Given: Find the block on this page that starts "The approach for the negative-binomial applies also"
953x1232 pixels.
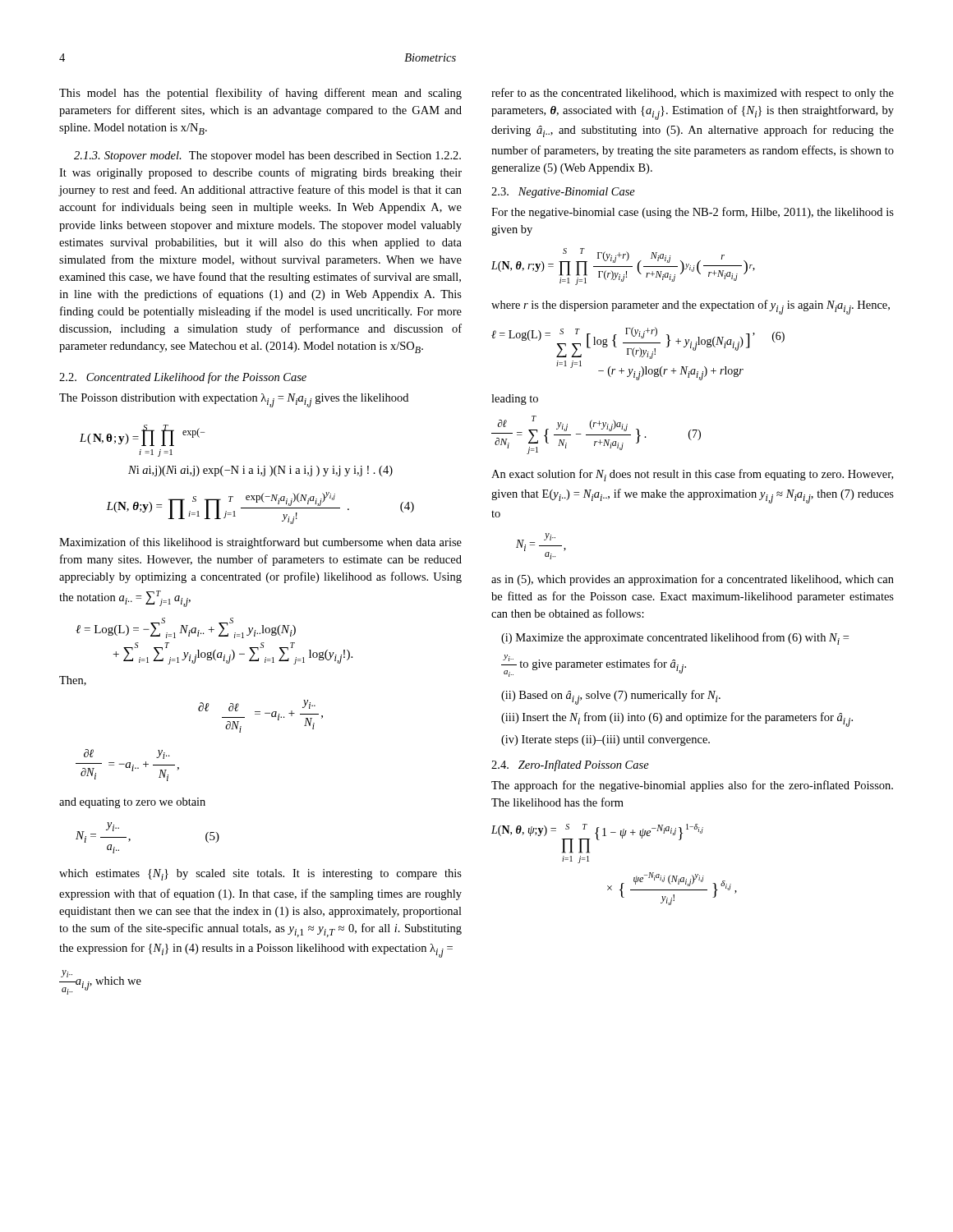Looking at the screenshot, I should (693, 795).
